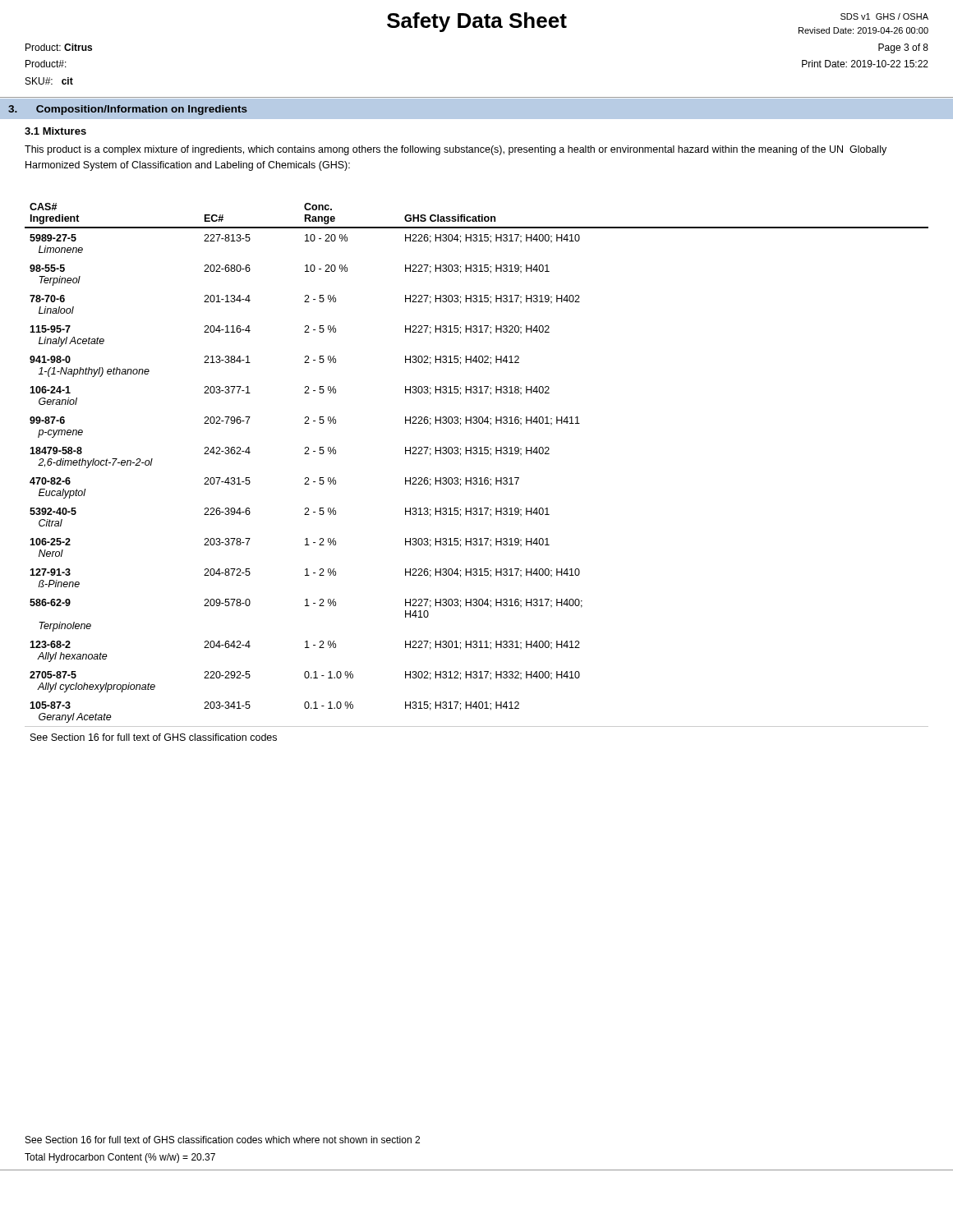The height and width of the screenshot is (1232, 953).
Task: Locate the title
Action: coord(476,21)
